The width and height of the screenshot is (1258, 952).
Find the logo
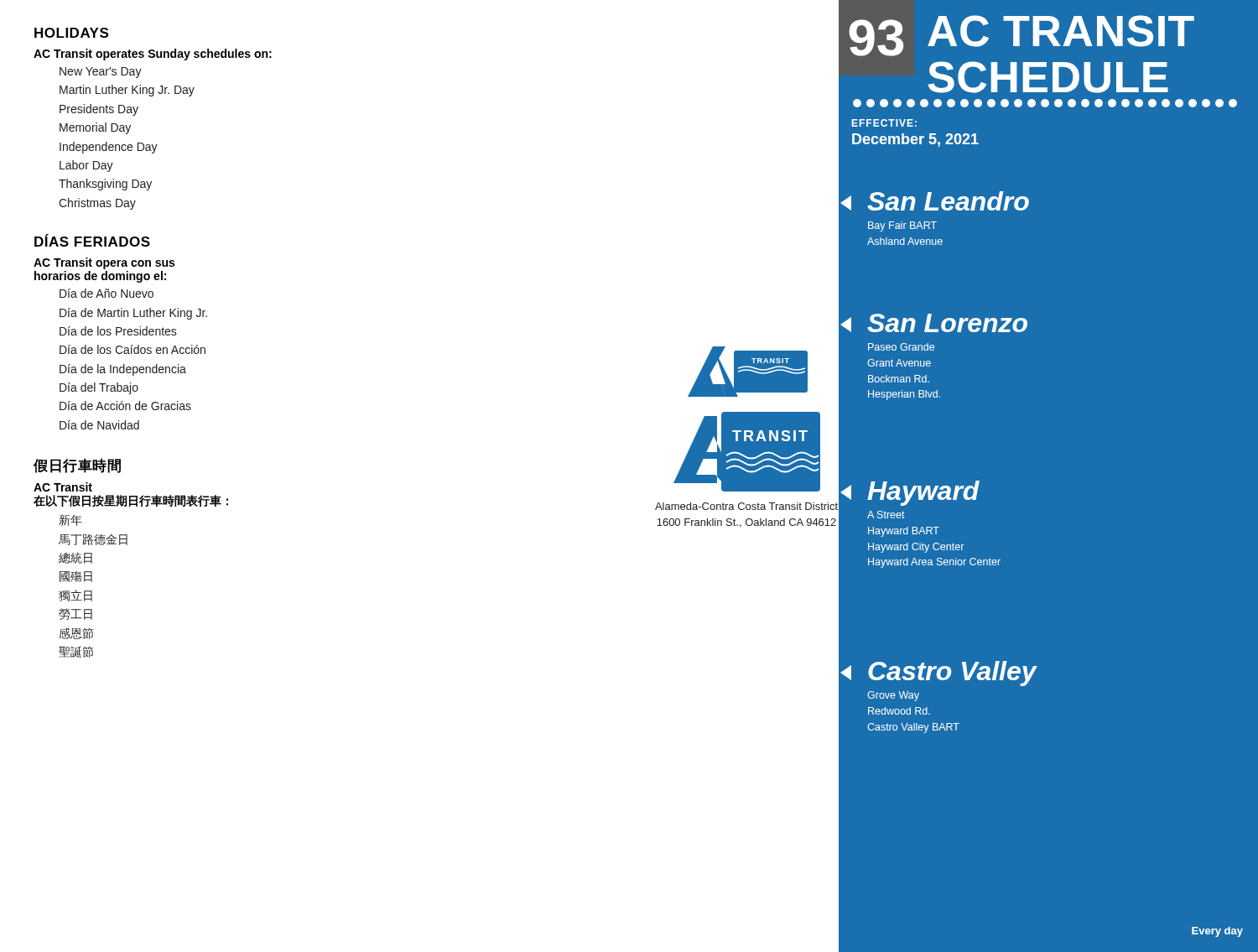click(x=746, y=434)
